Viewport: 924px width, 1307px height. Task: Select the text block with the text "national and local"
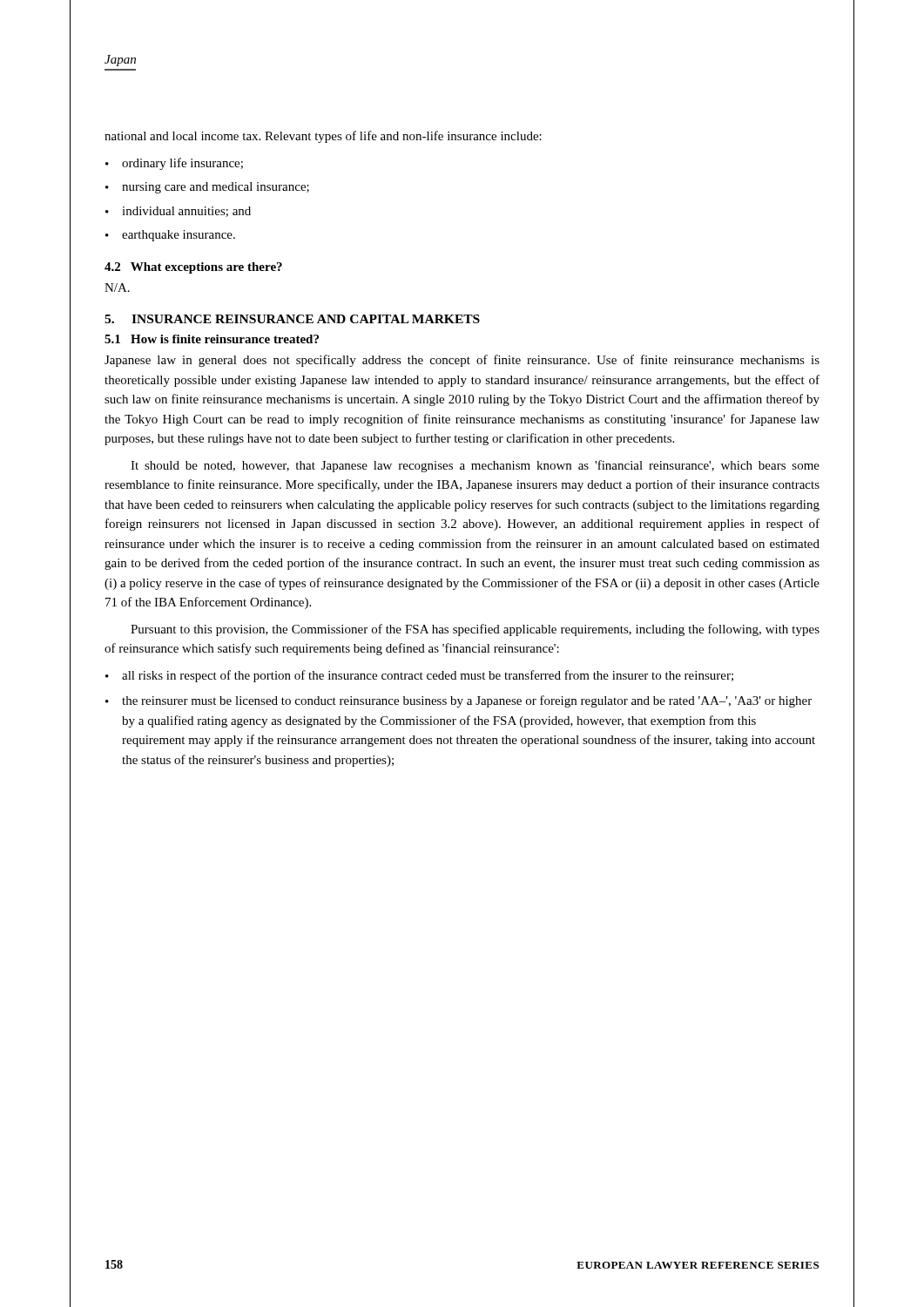462,136
